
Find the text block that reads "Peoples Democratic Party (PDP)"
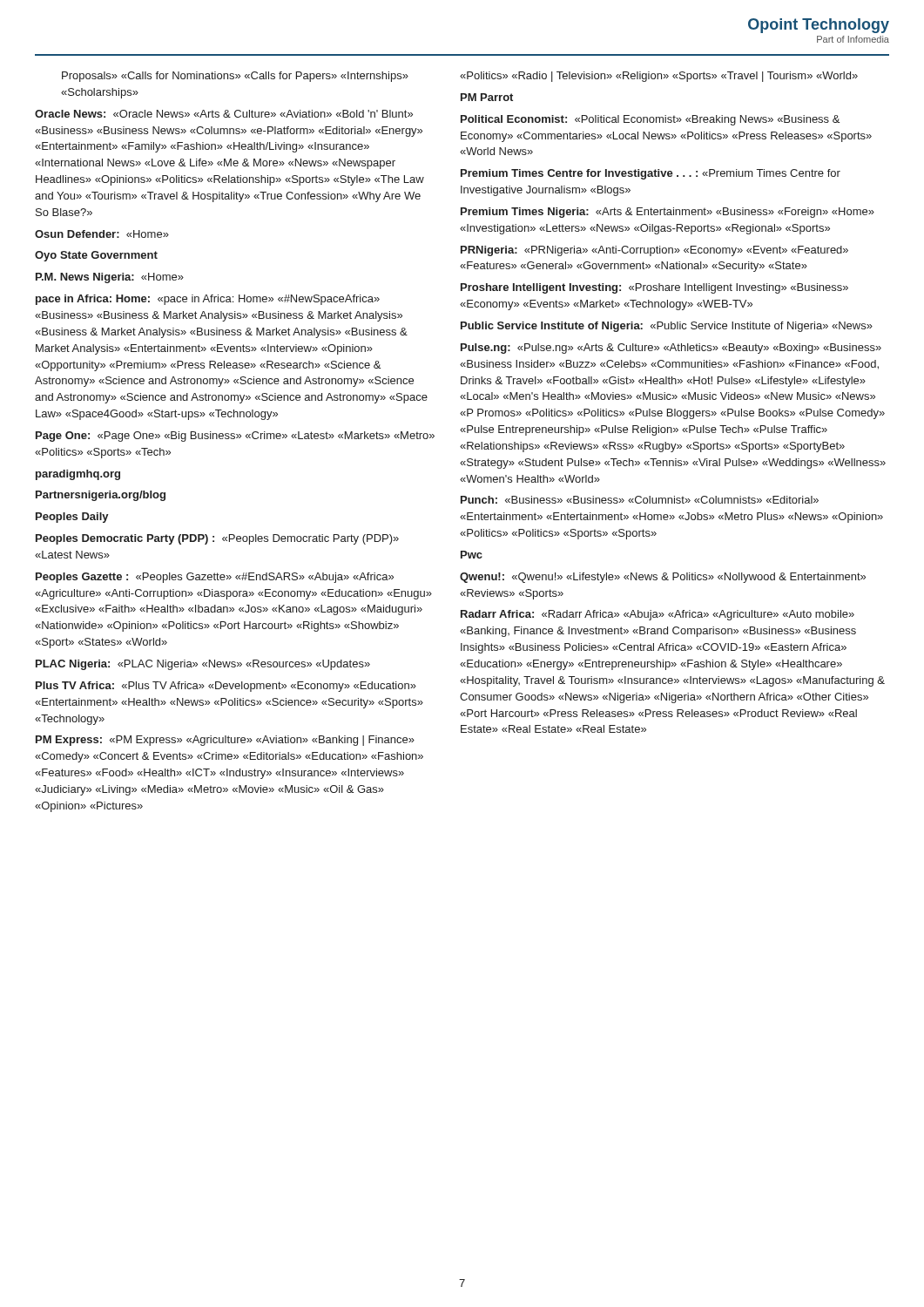pos(217,546)
